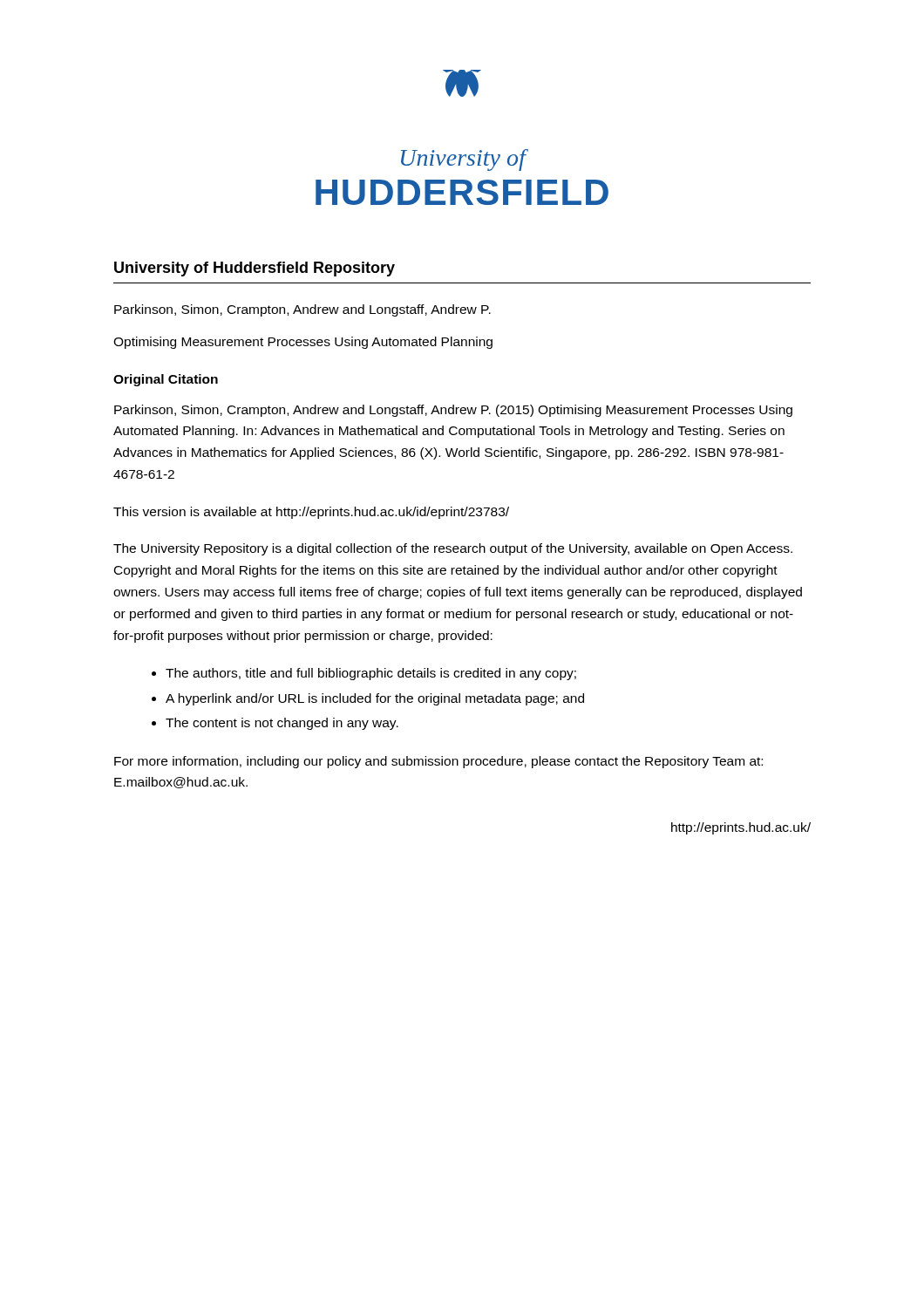Find the logo
The width and height of the screenshot is (924, 1308).
pos(462,148)
